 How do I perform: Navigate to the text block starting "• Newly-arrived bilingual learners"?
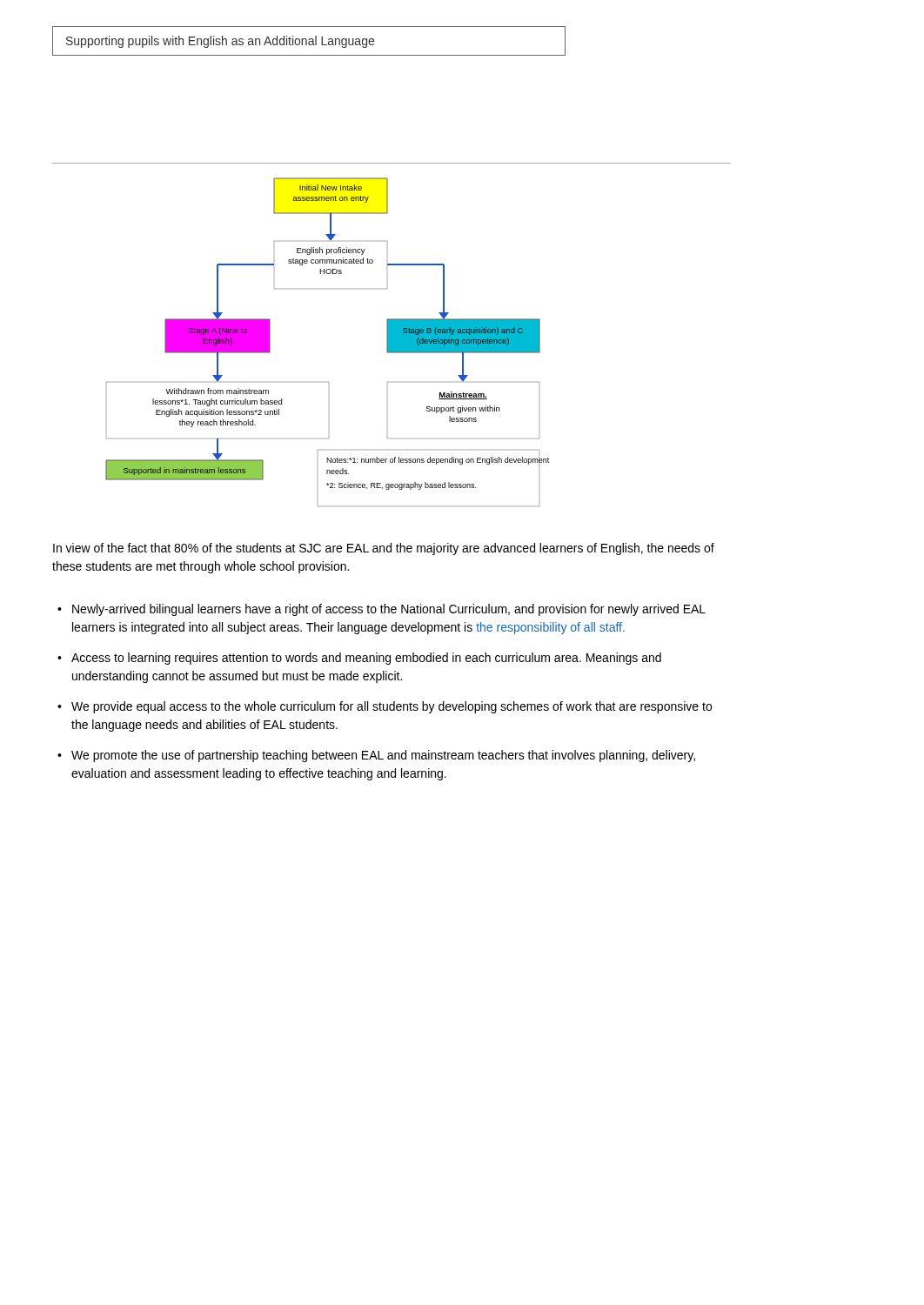pyautogui.click(x=381, y=617)
